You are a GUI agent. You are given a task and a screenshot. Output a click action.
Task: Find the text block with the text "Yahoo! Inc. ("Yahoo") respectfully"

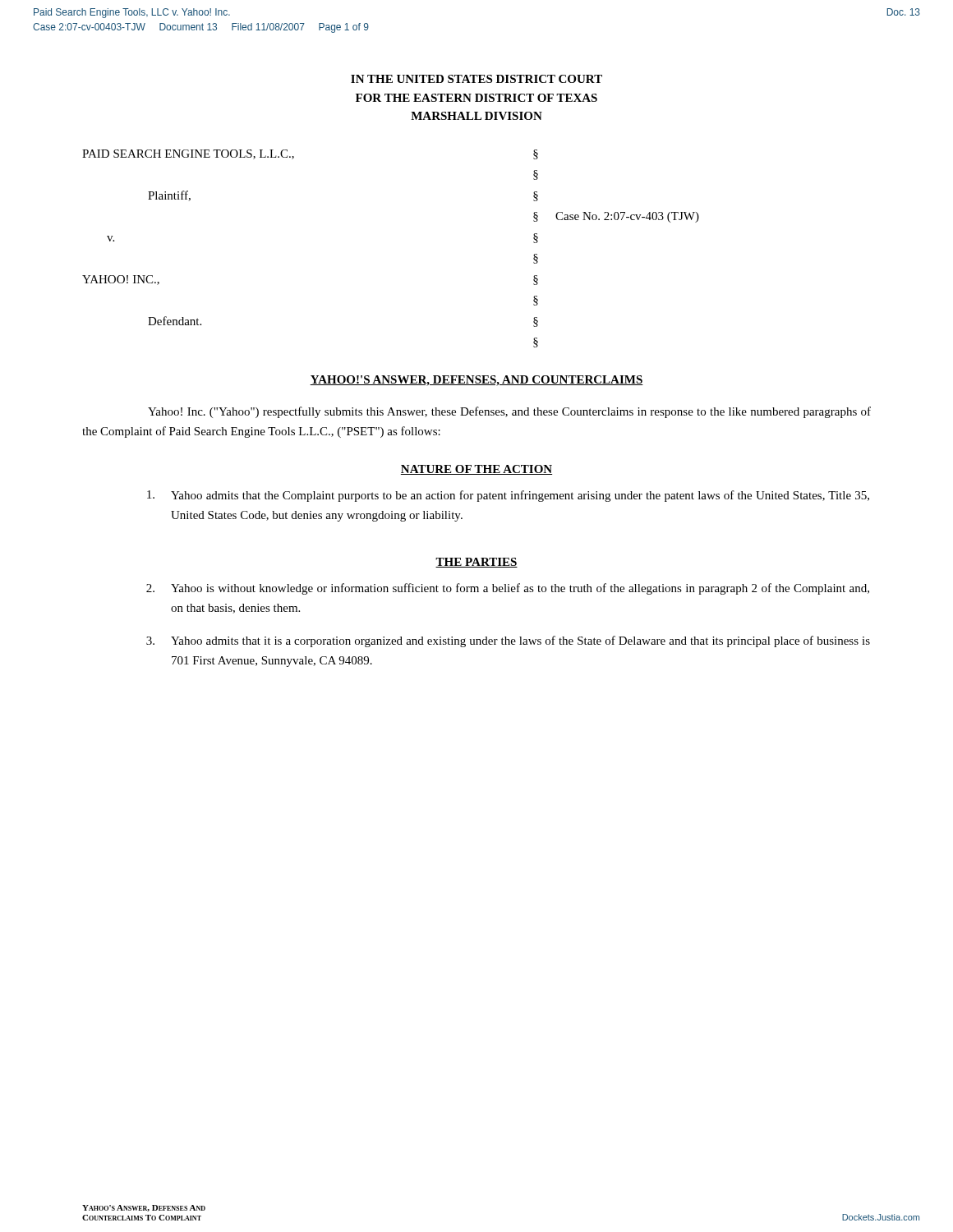[x=476, y=421]
